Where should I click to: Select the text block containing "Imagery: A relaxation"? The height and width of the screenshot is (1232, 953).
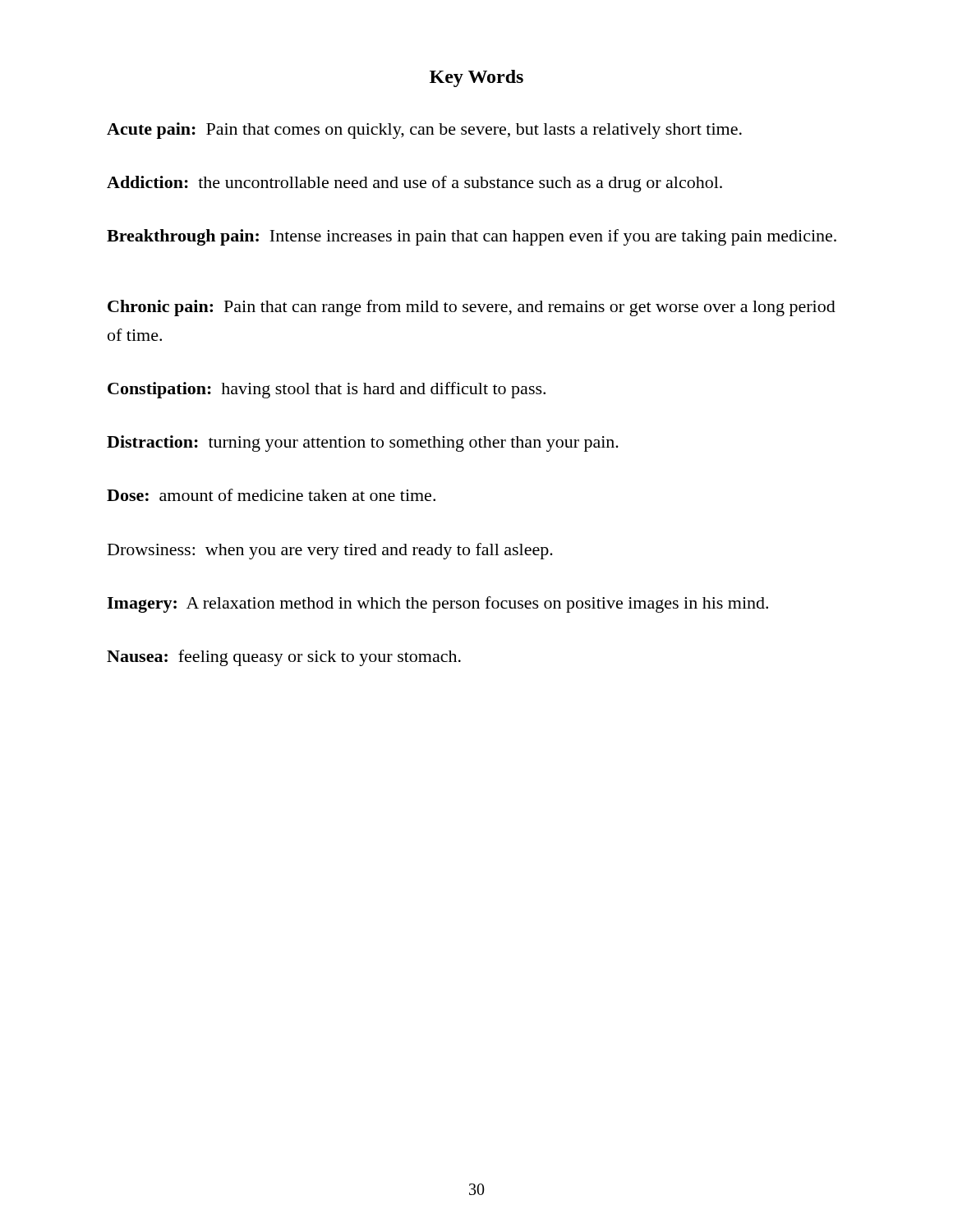point(476,602)
